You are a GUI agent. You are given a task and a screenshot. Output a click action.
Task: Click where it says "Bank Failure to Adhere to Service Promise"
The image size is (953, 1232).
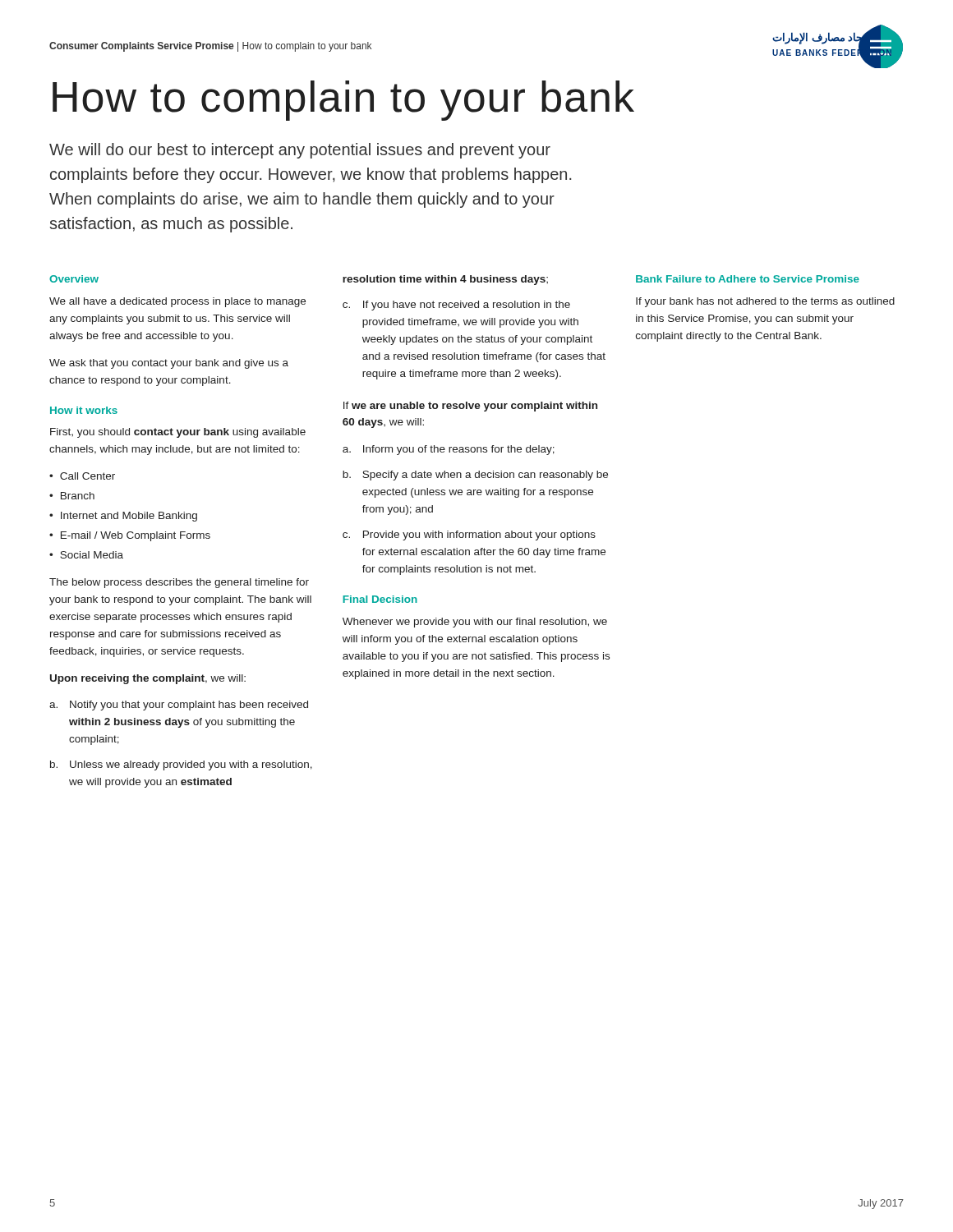click(747, 279)
